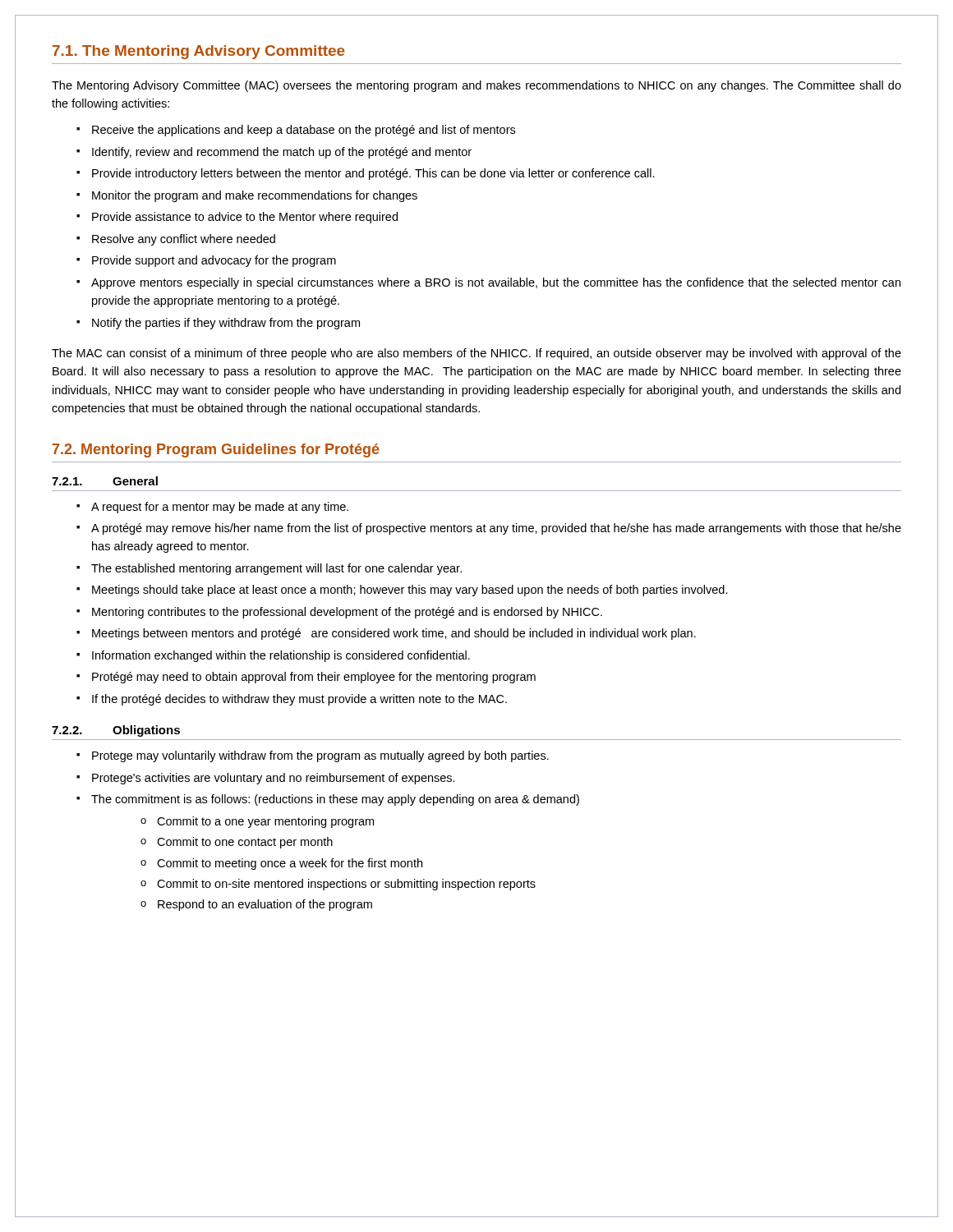Navigate to the text block starting "Provide introductory letters"
Image resolution: width=953 pixels, height=1232 pixels.
point(373,174)
